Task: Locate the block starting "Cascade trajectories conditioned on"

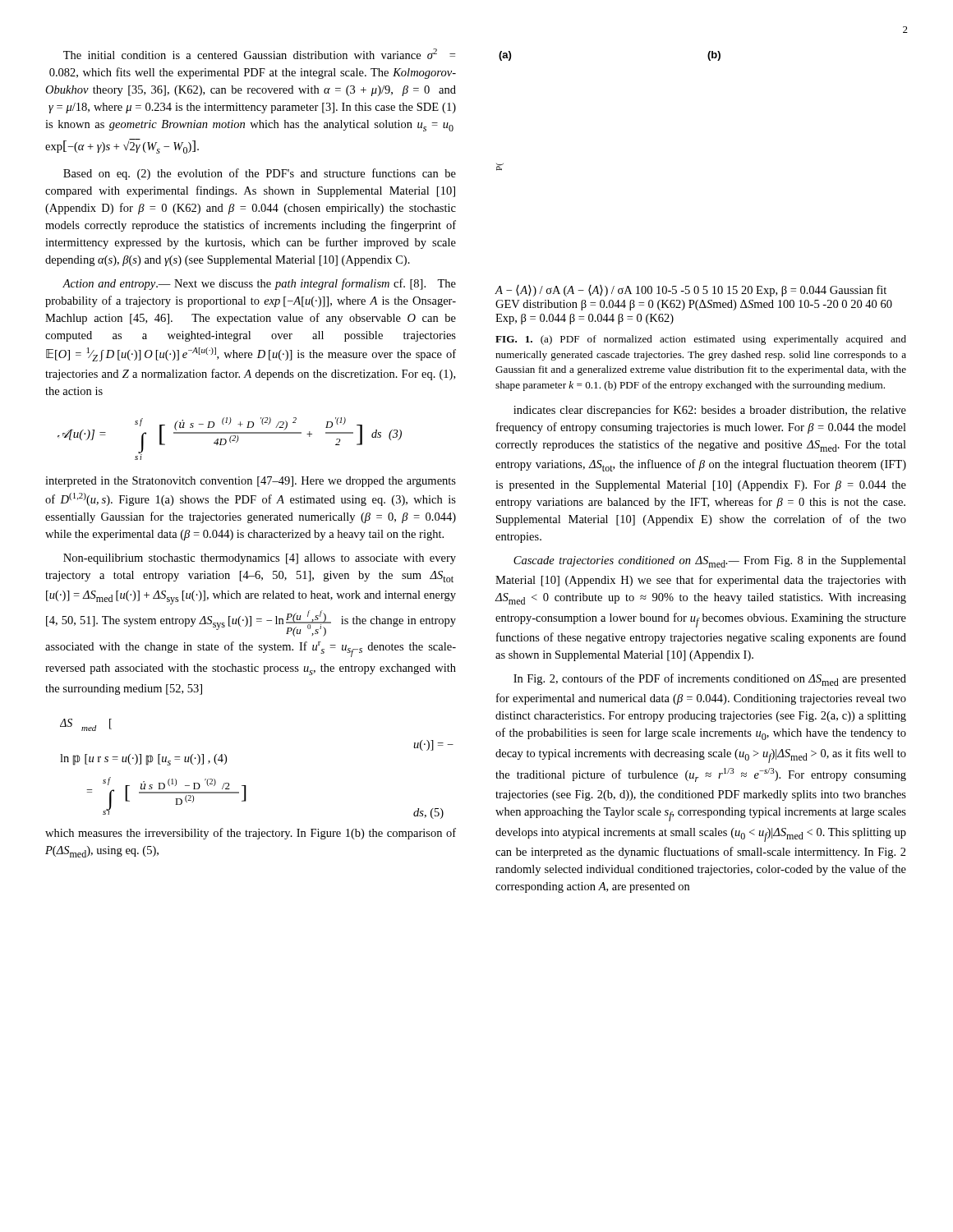Action: coord(701,608)
